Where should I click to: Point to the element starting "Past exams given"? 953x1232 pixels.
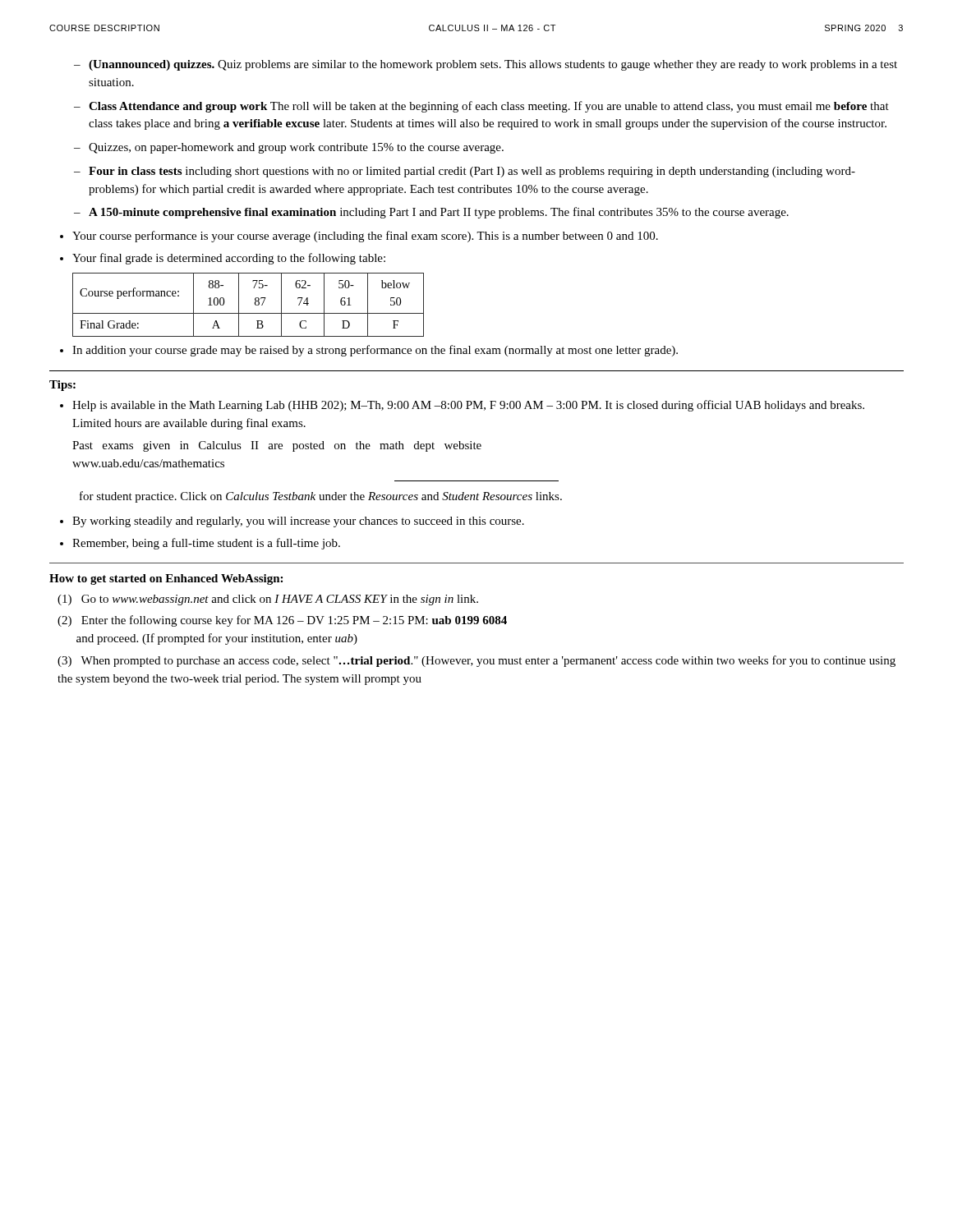[488, 455]
